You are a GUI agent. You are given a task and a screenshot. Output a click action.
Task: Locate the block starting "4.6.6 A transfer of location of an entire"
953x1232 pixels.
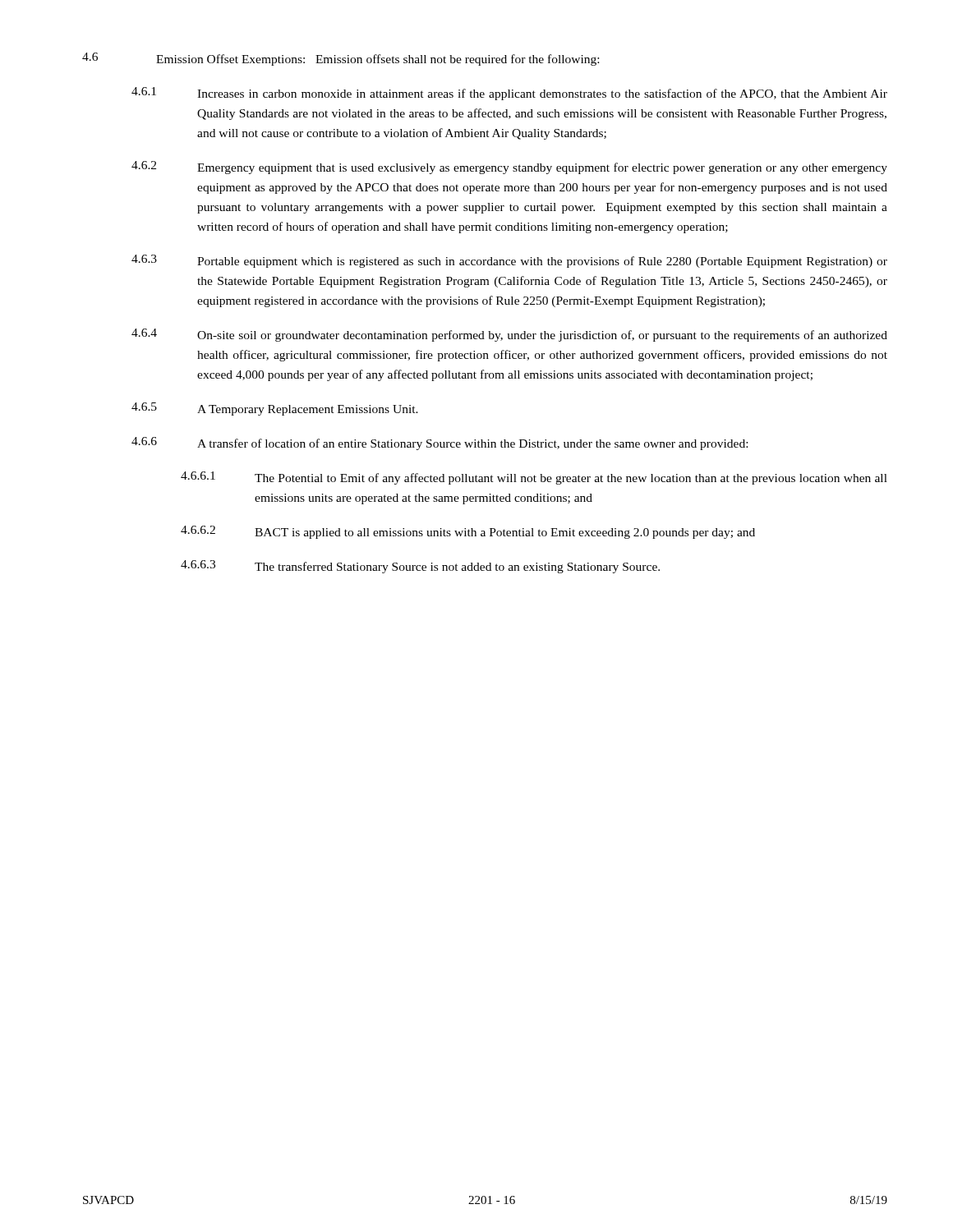coord(509,444)
